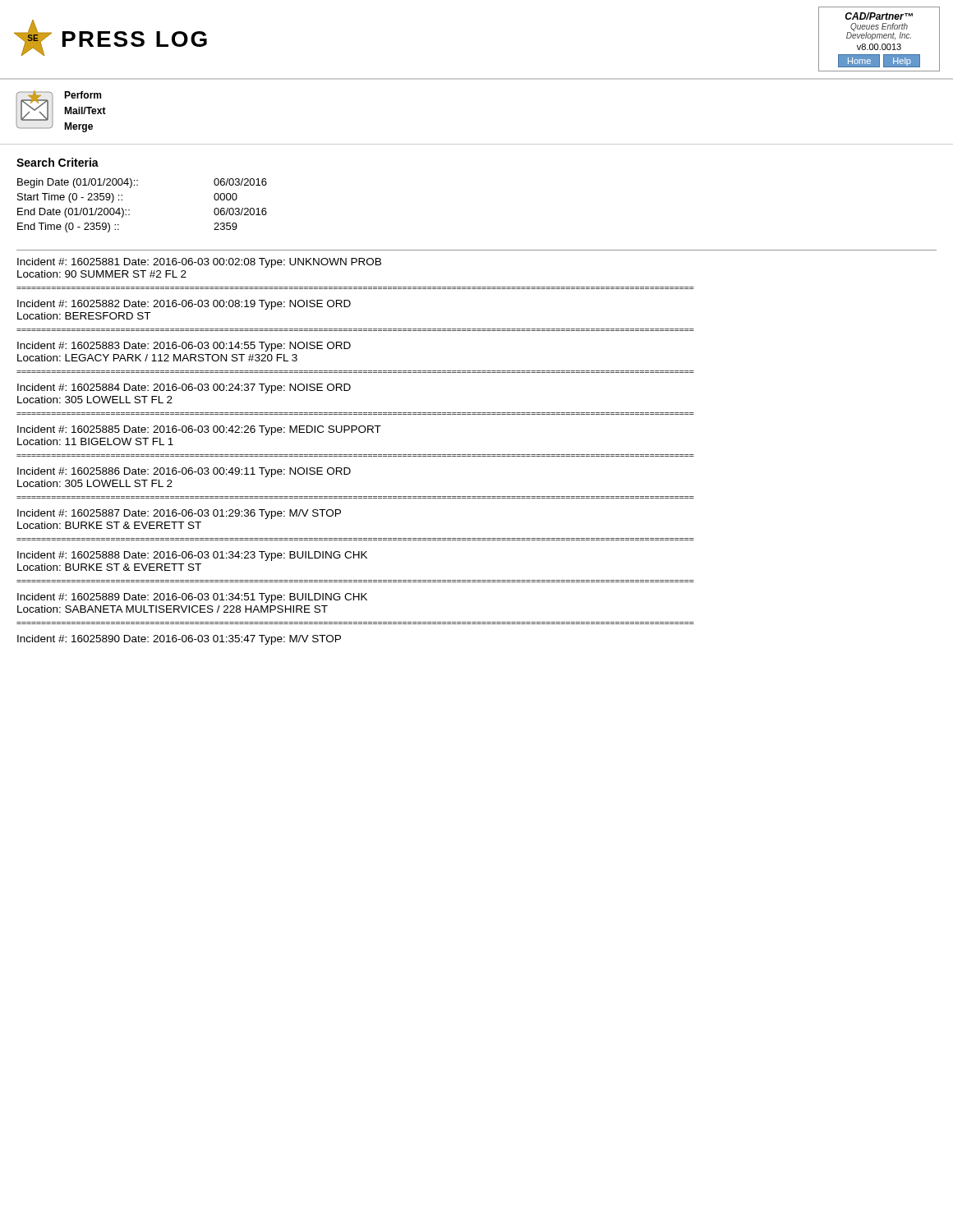
Task: Select the passage starting "Incident #: 16025886 Date: 2016-06-03 00:49:11"
Action: coord(184,472)
